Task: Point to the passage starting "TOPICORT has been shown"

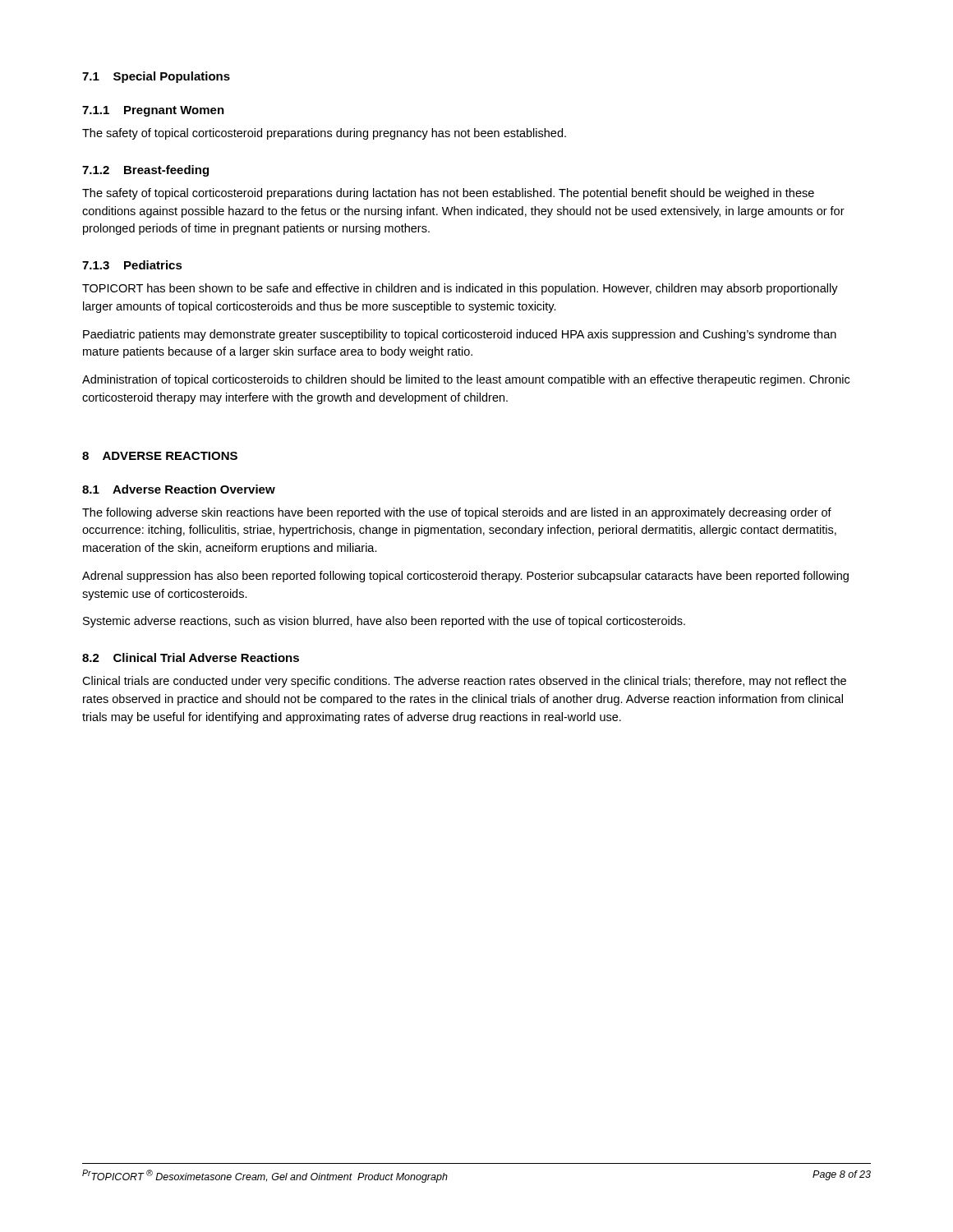Action: pos(460,297)
